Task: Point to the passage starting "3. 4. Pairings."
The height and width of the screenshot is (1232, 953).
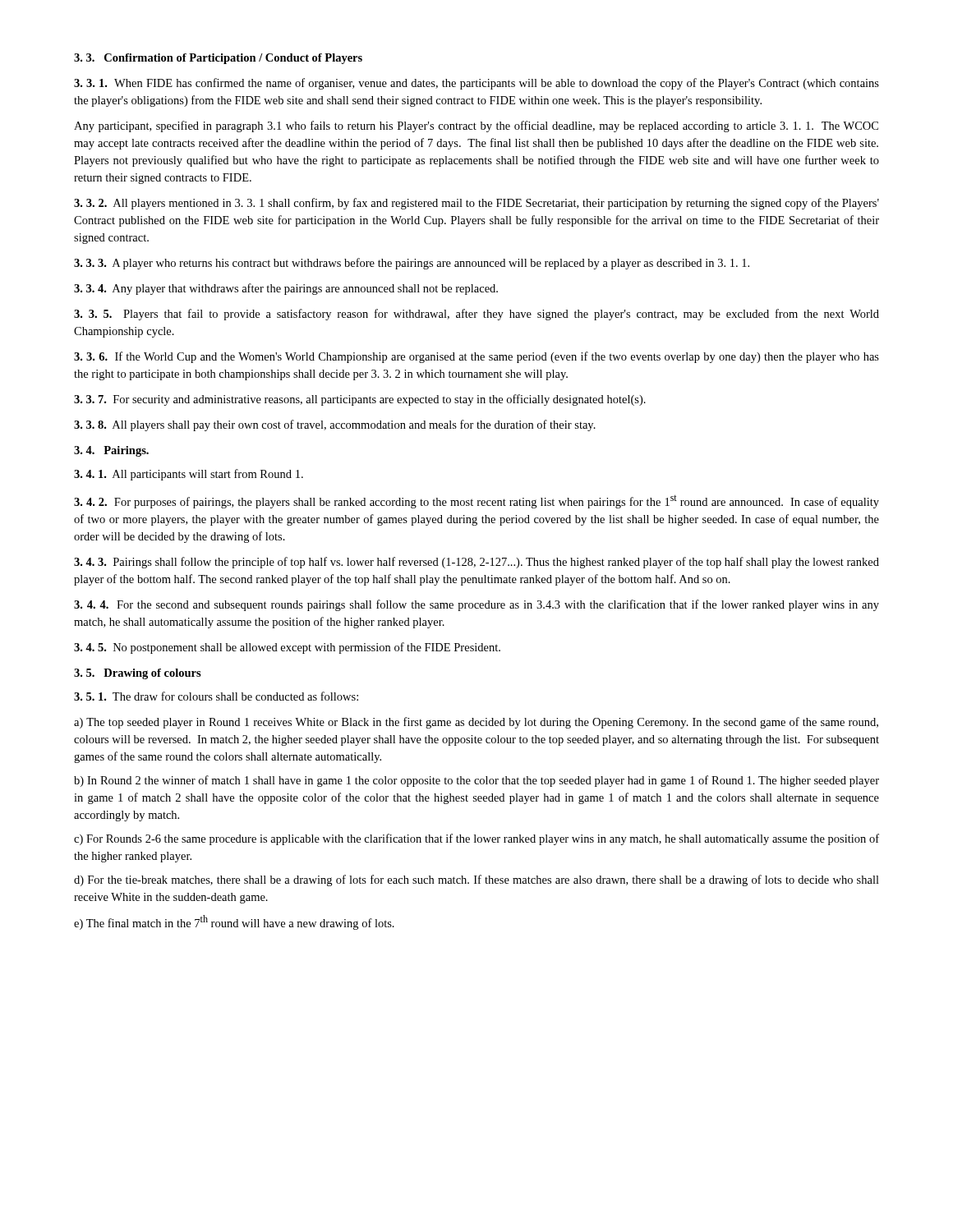Action: point(112,450)
